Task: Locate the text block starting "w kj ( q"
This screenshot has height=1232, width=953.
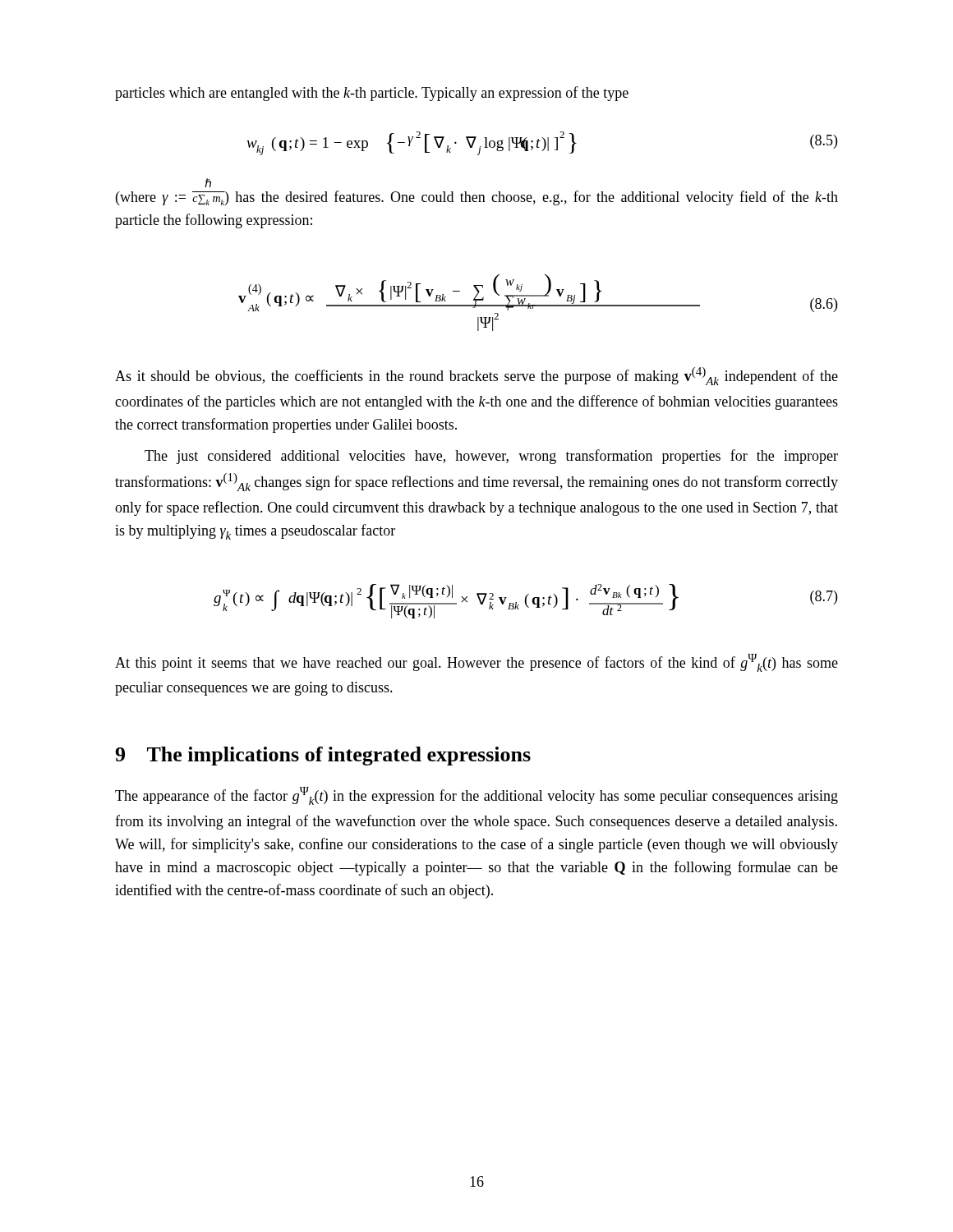Action: [x=542, y=141]
